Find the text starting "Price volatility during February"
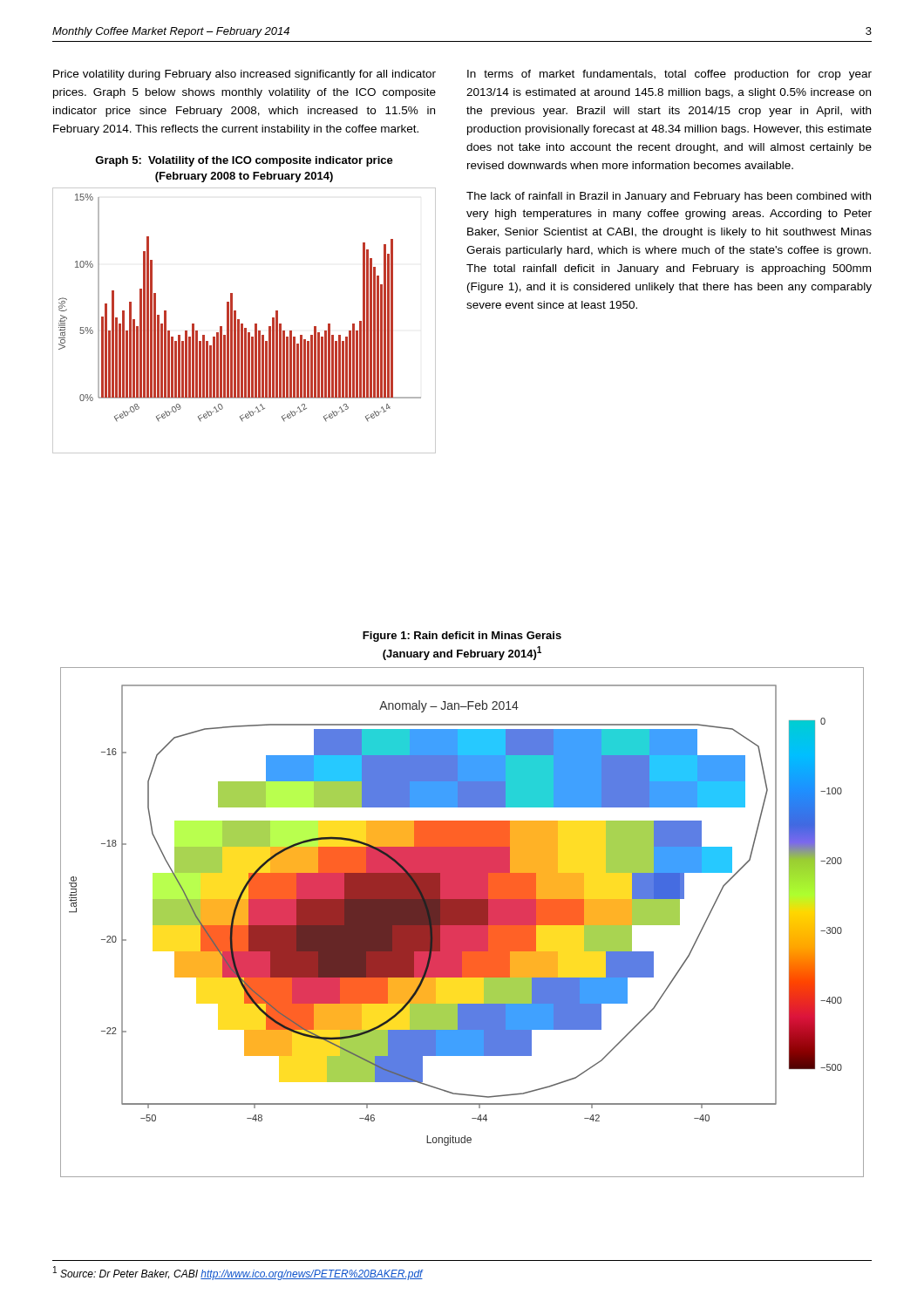Image resolution: width=924 pixels, height=1308 pixels. [244, 101]
